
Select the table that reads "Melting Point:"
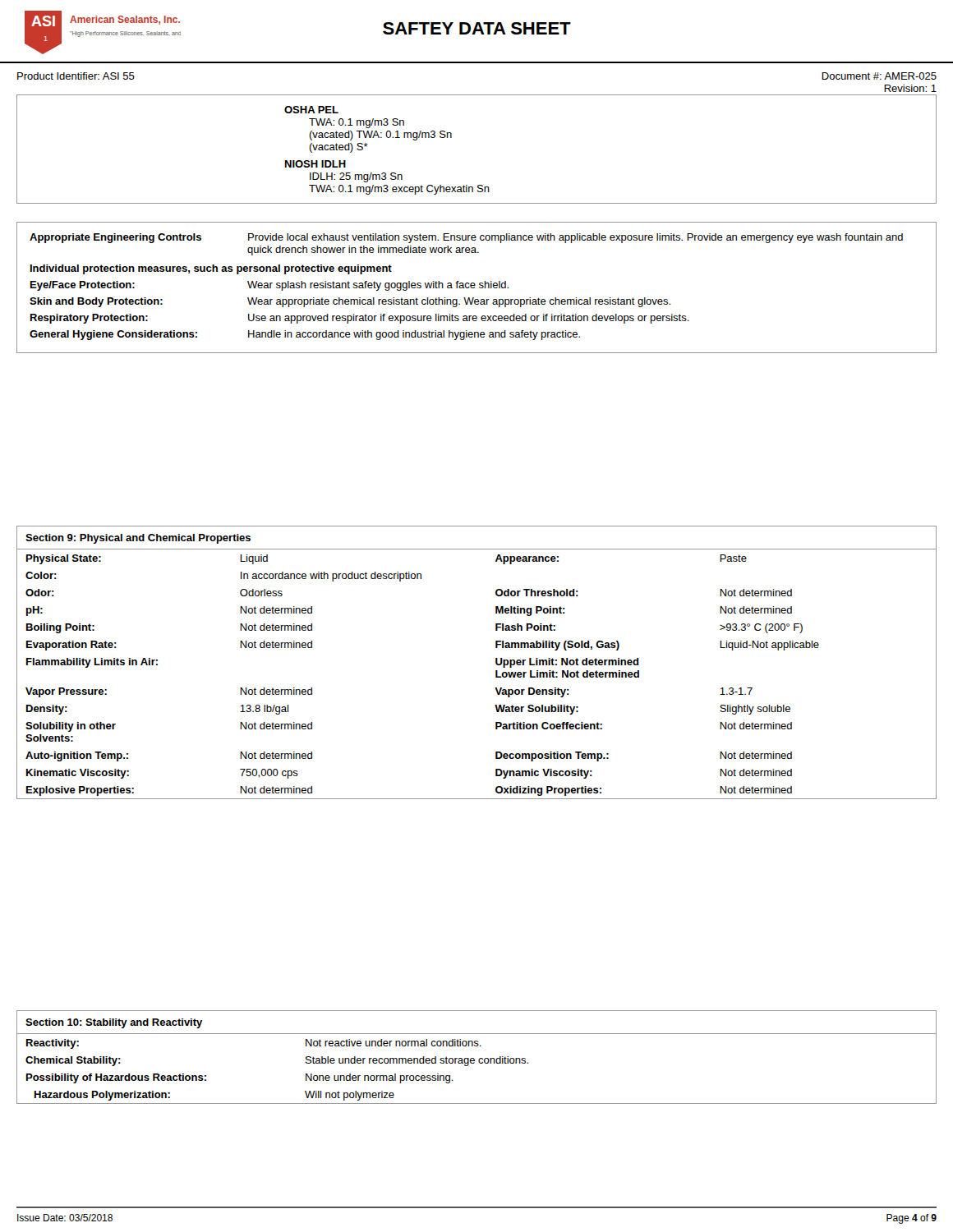[476, 674]
